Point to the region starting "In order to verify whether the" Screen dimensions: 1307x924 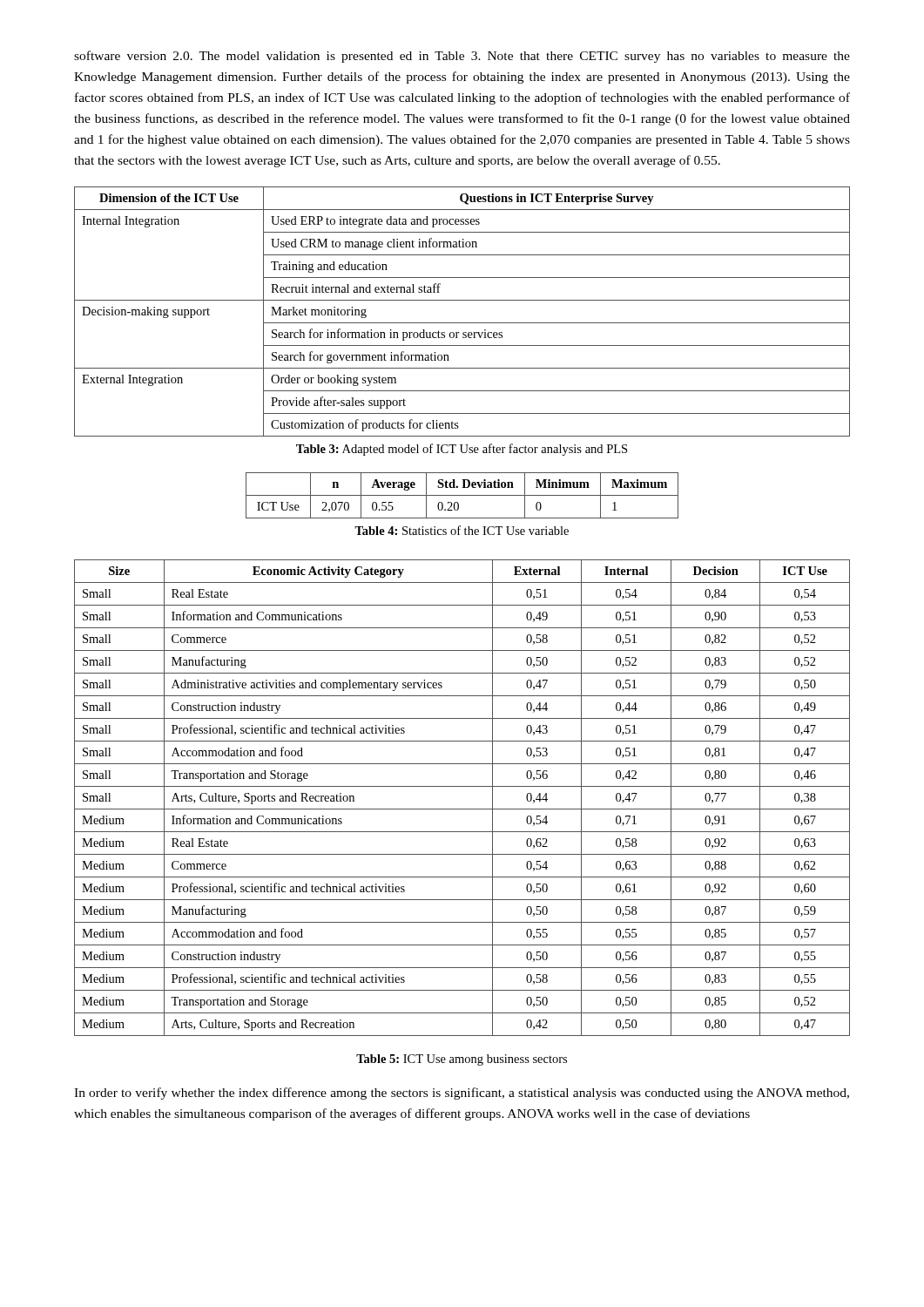[x=462, y=1103]
